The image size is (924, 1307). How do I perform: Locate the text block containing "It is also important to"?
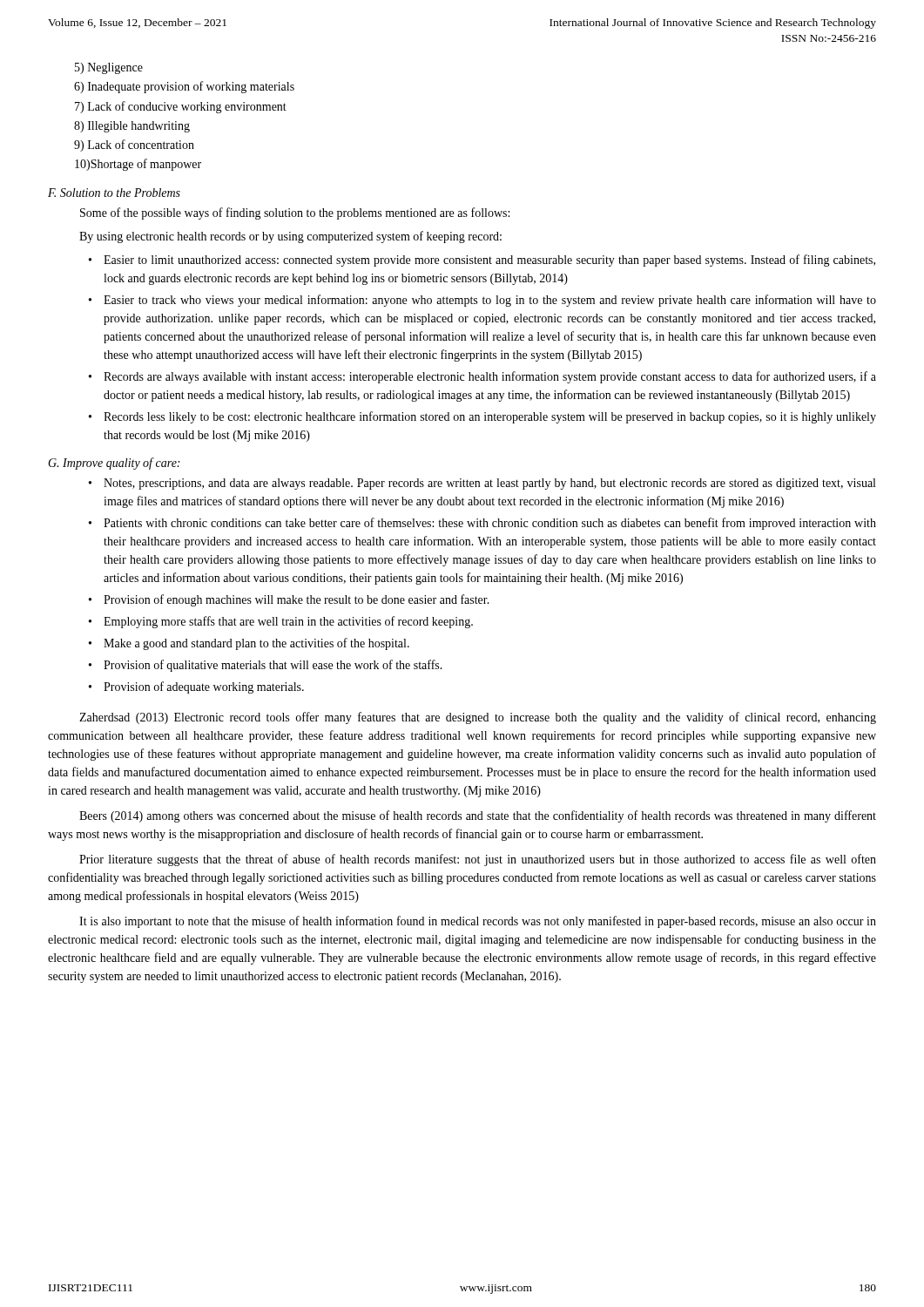[462, 949]
